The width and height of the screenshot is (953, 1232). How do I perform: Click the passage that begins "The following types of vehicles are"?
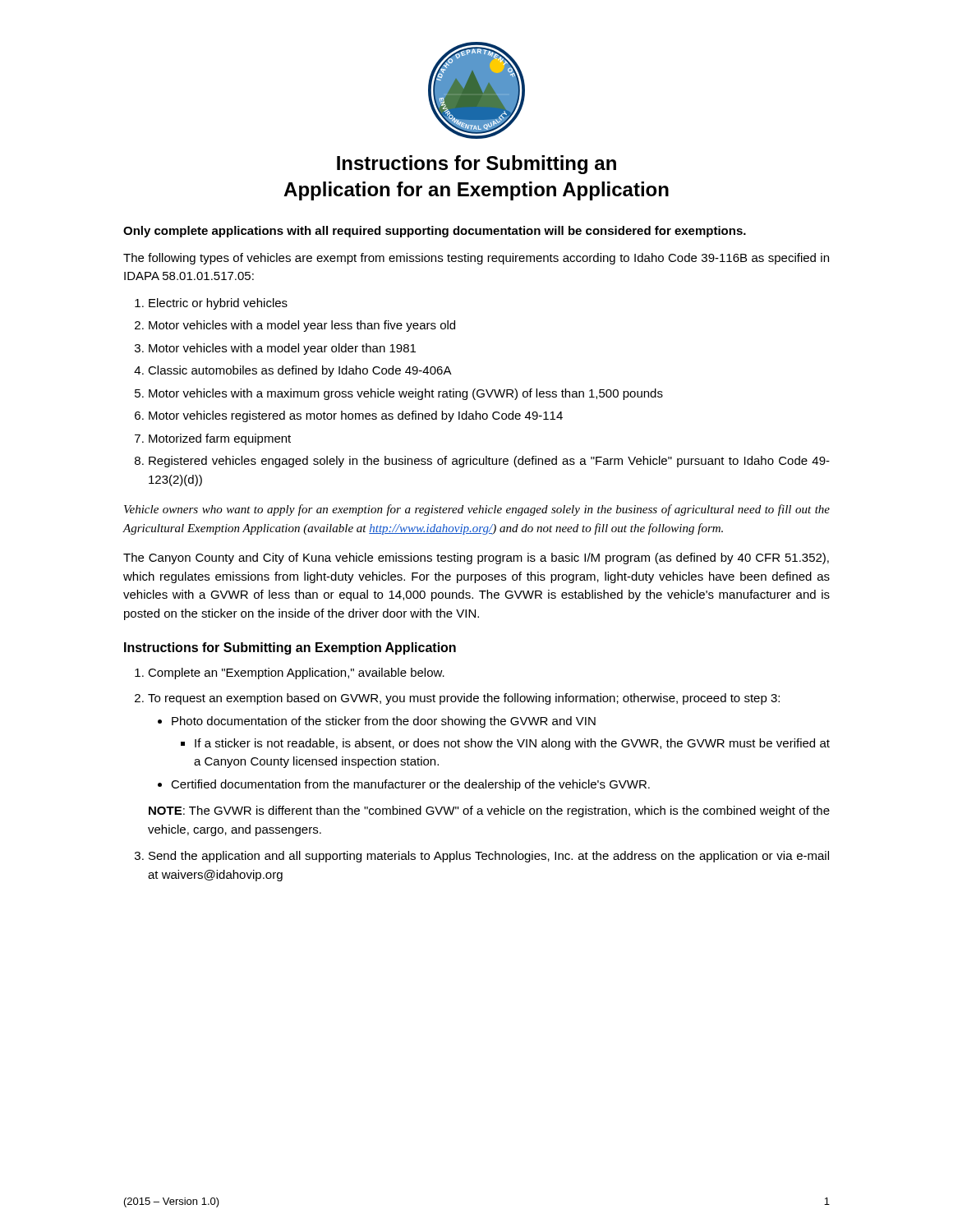(x=476, y=267)
